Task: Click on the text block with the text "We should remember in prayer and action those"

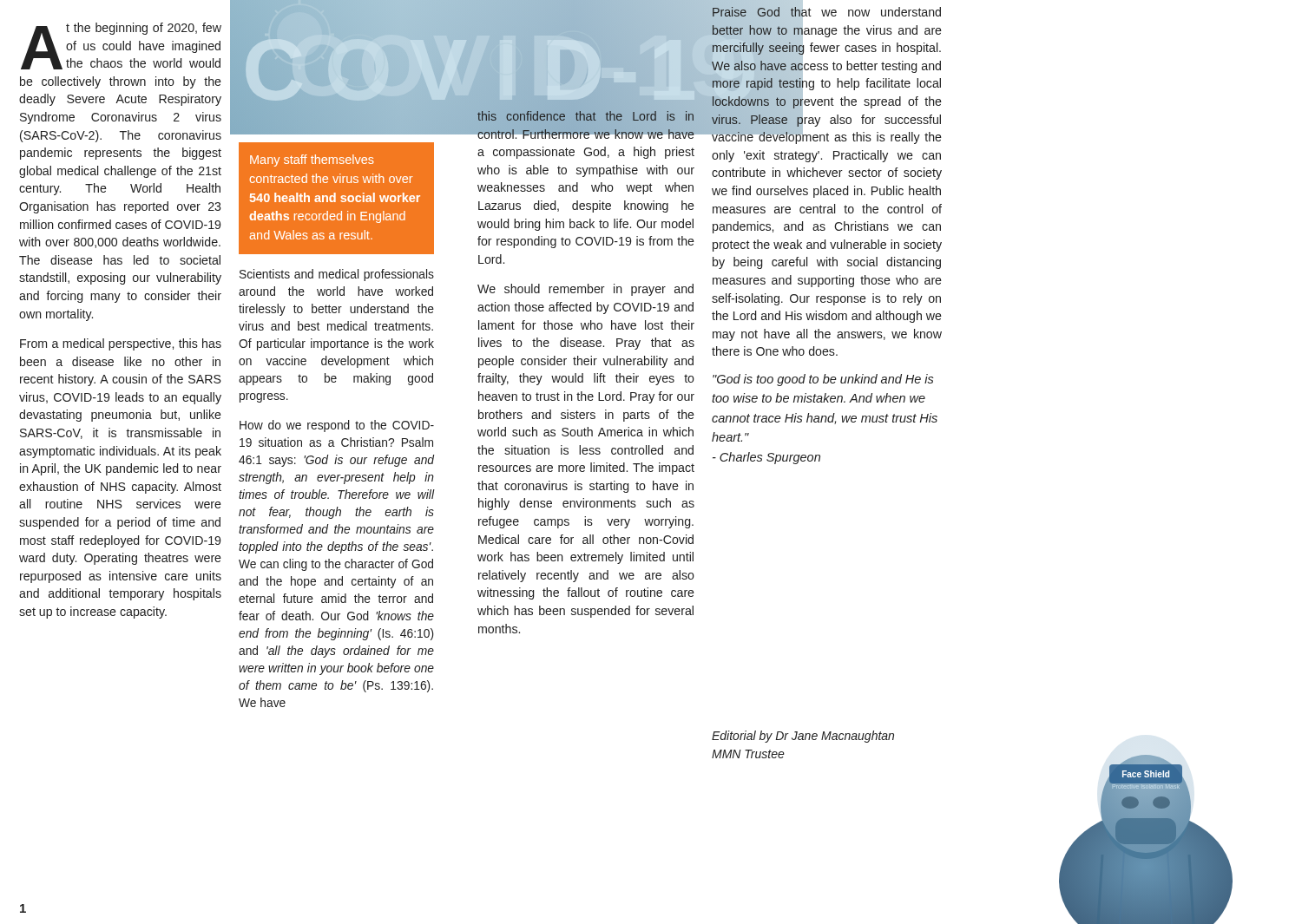Action: 586,459
